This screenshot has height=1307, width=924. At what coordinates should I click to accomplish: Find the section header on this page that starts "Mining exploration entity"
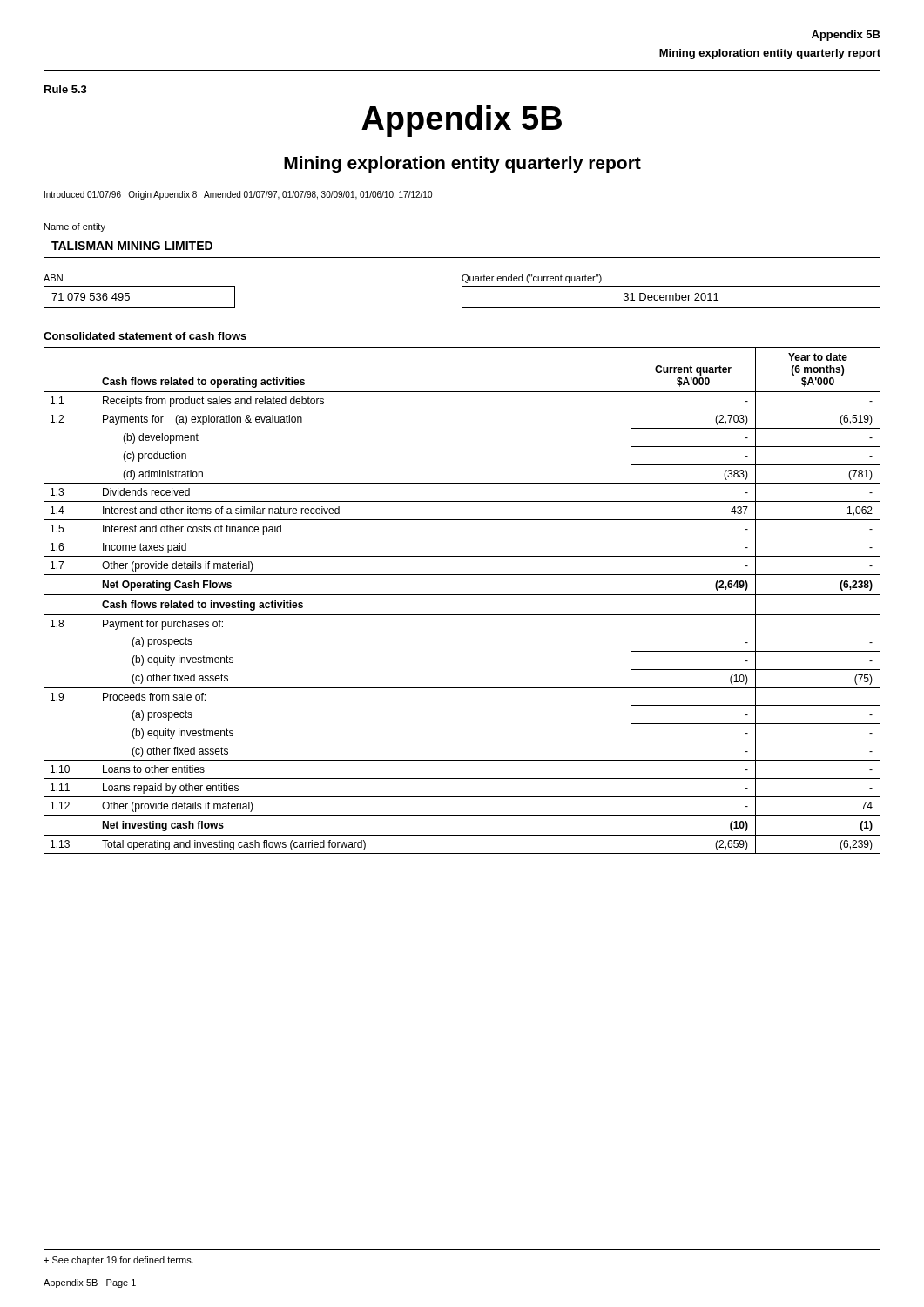(462, 163)
